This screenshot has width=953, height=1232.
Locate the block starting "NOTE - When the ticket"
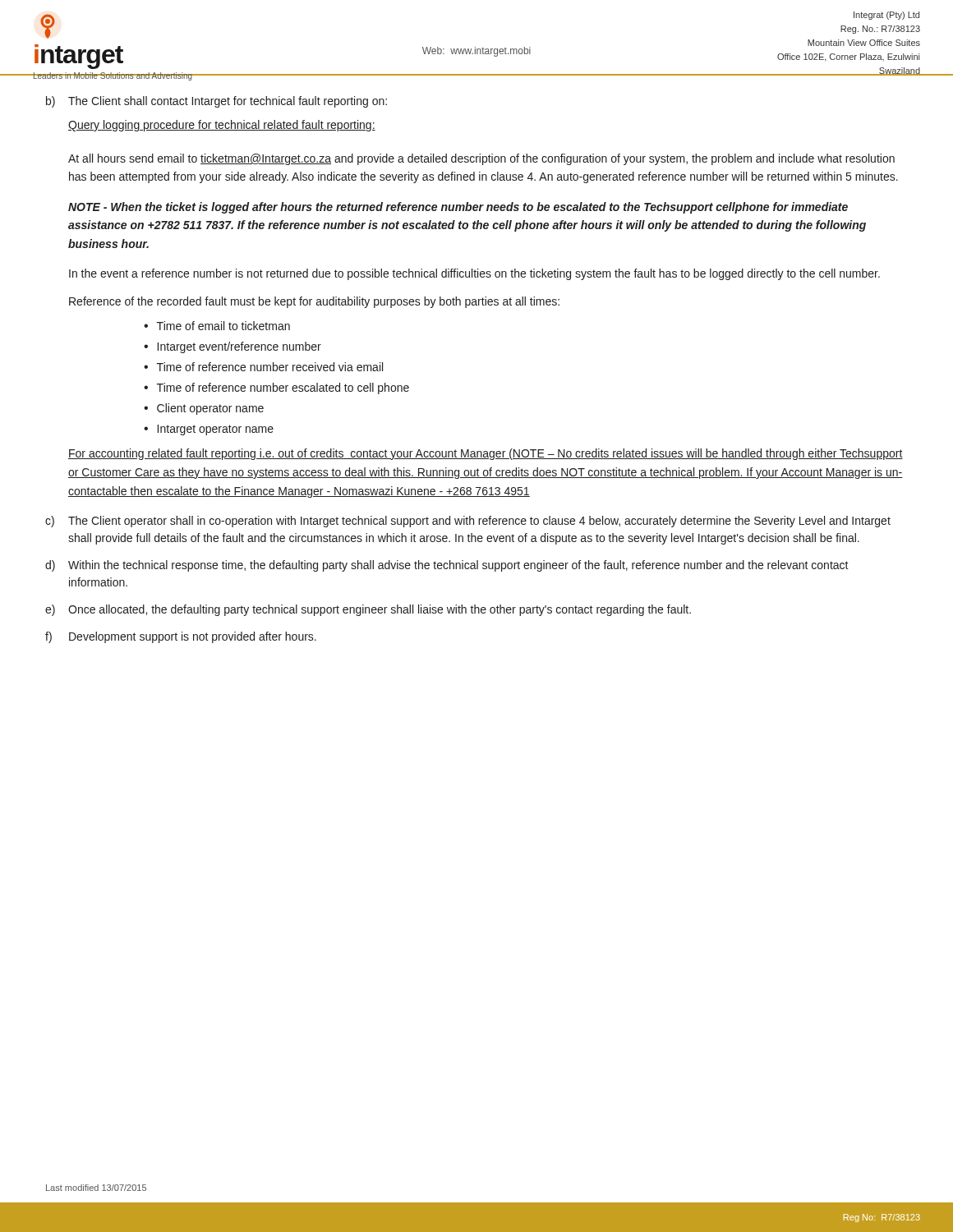pos(467,225)
